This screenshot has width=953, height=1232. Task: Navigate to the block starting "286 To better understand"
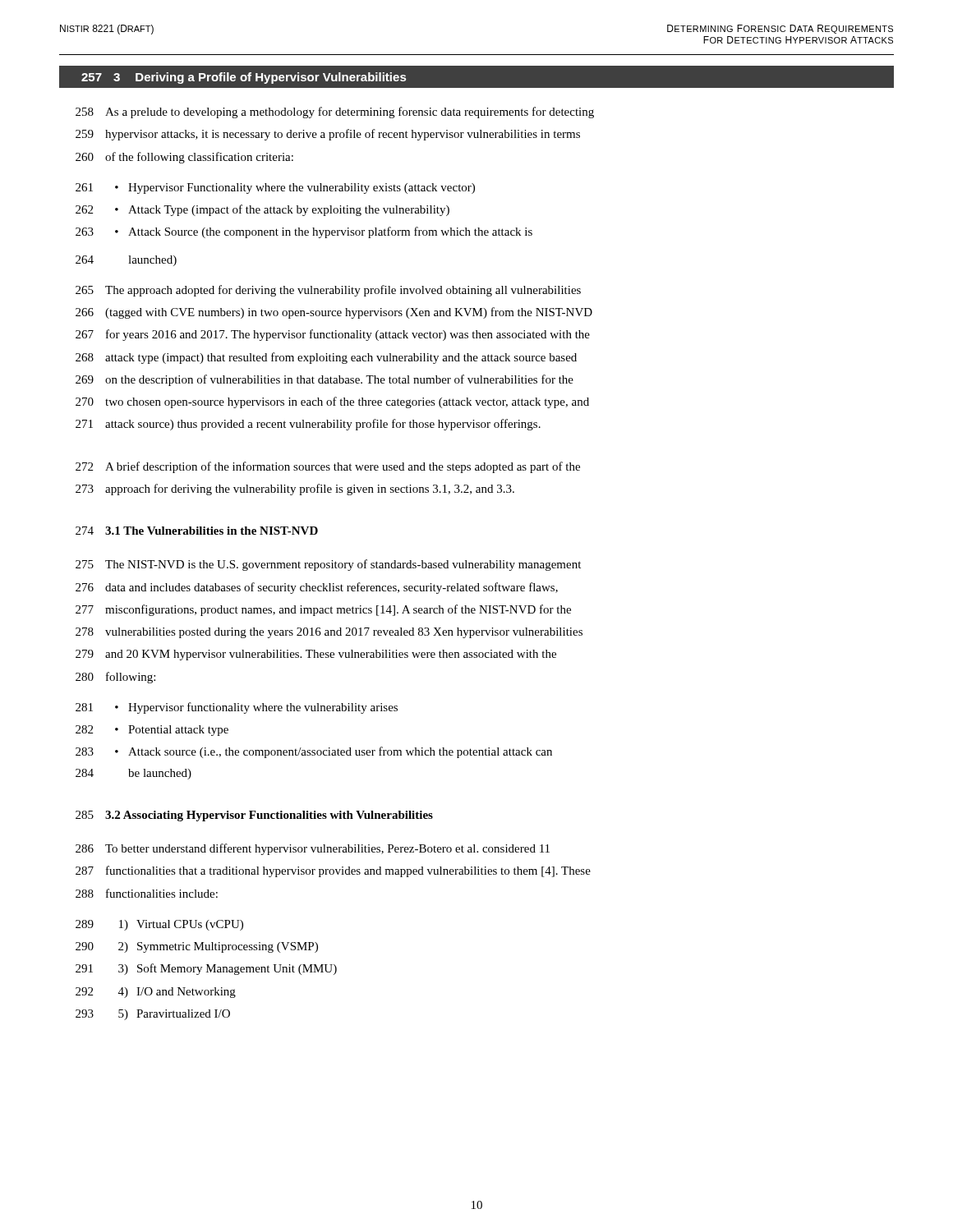(476, 871)
